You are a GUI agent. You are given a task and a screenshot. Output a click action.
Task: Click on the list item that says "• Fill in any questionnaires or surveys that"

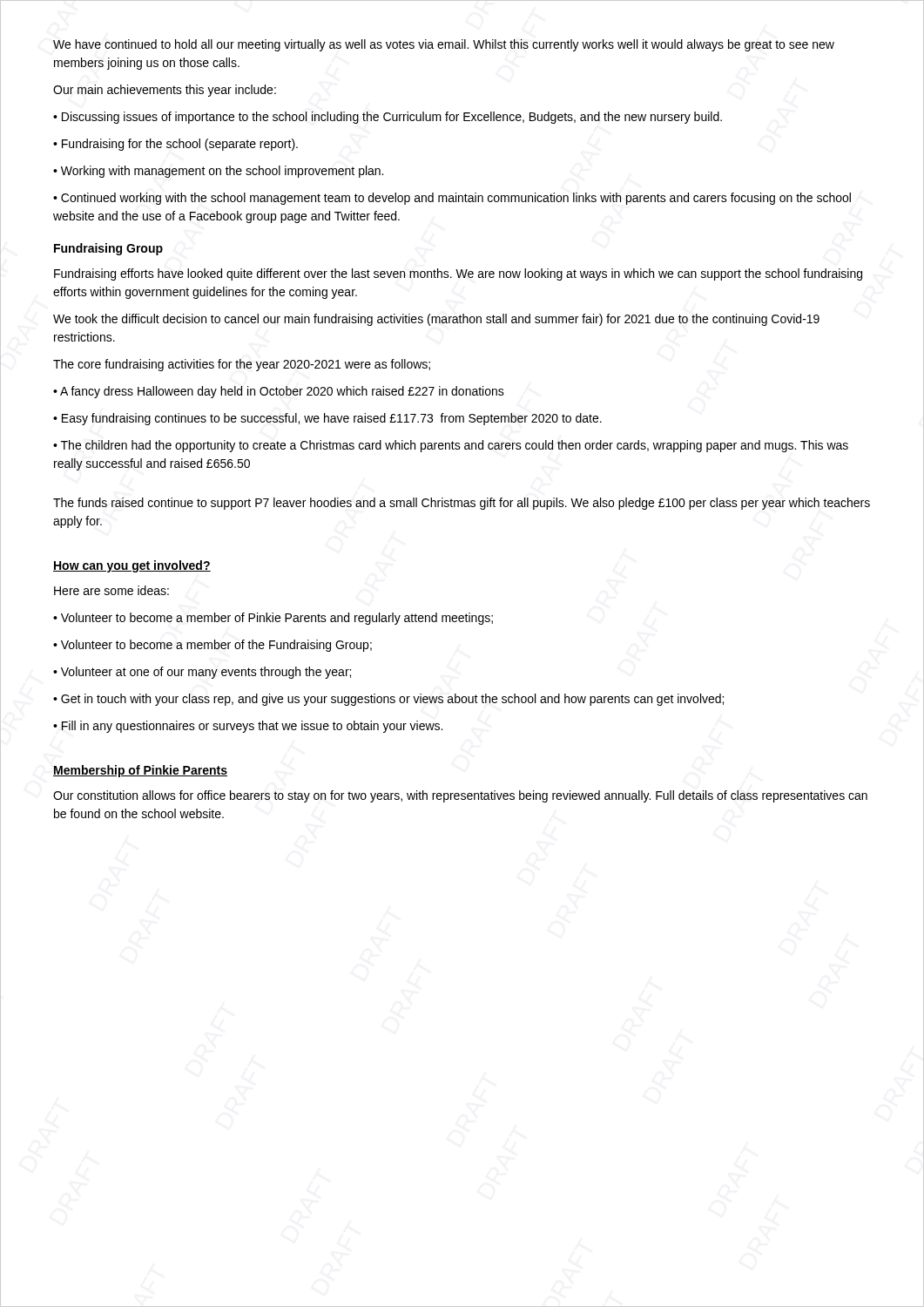248,727
